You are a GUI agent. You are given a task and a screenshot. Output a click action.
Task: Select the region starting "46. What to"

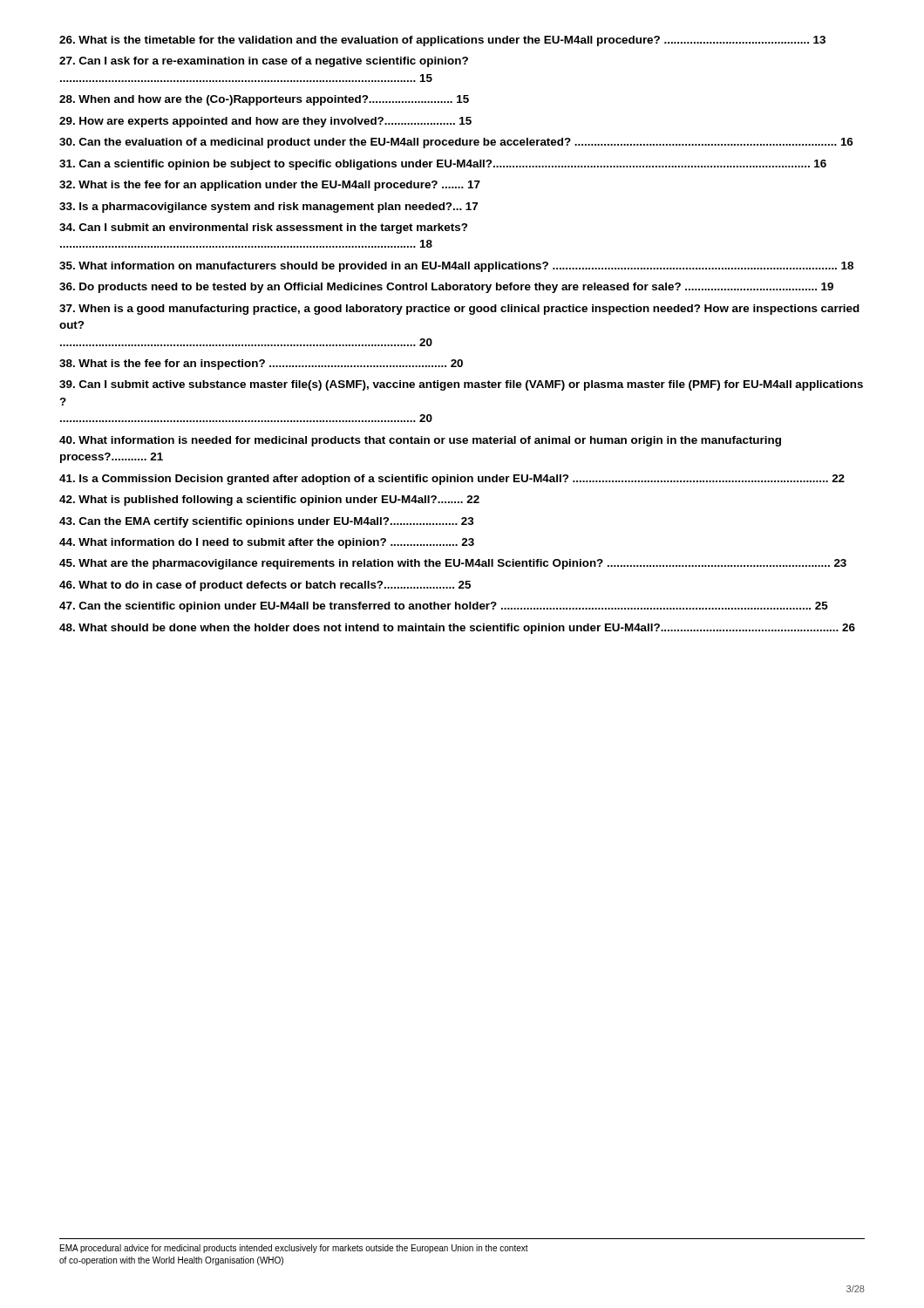265,585
